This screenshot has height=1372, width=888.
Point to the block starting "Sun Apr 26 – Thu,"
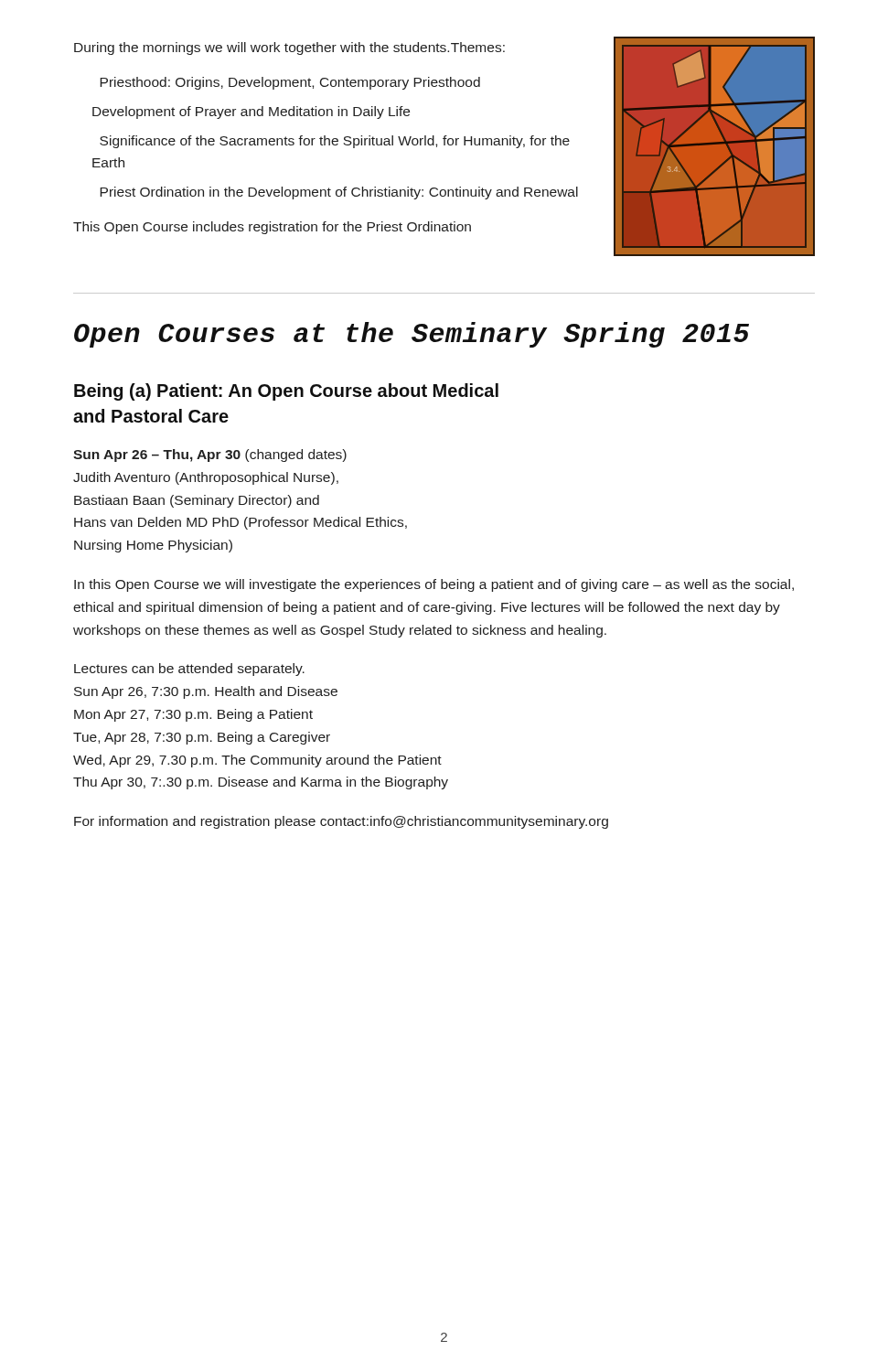pos(241,499)
